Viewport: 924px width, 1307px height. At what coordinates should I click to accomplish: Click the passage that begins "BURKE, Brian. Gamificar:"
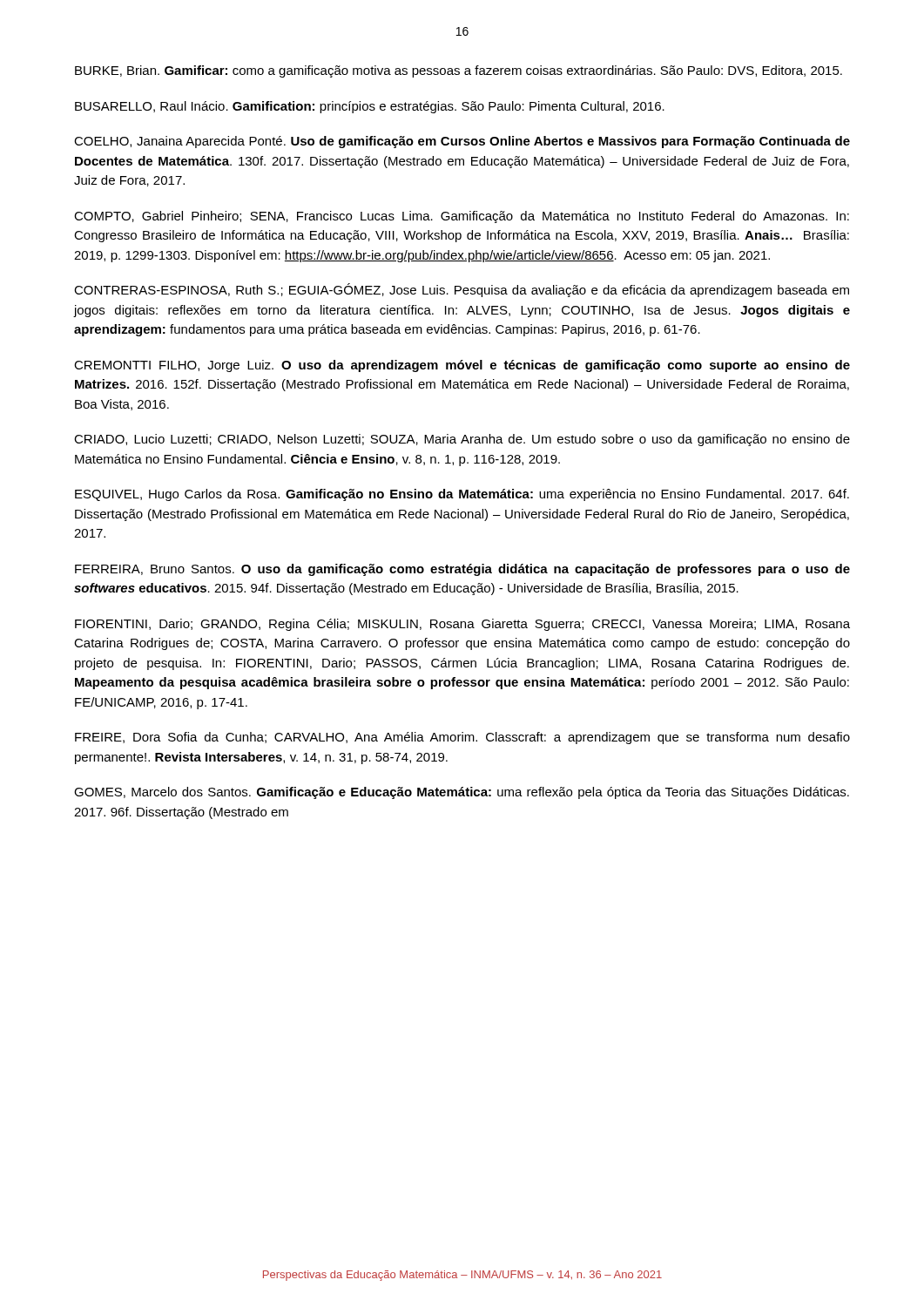[x=458, y=70]
